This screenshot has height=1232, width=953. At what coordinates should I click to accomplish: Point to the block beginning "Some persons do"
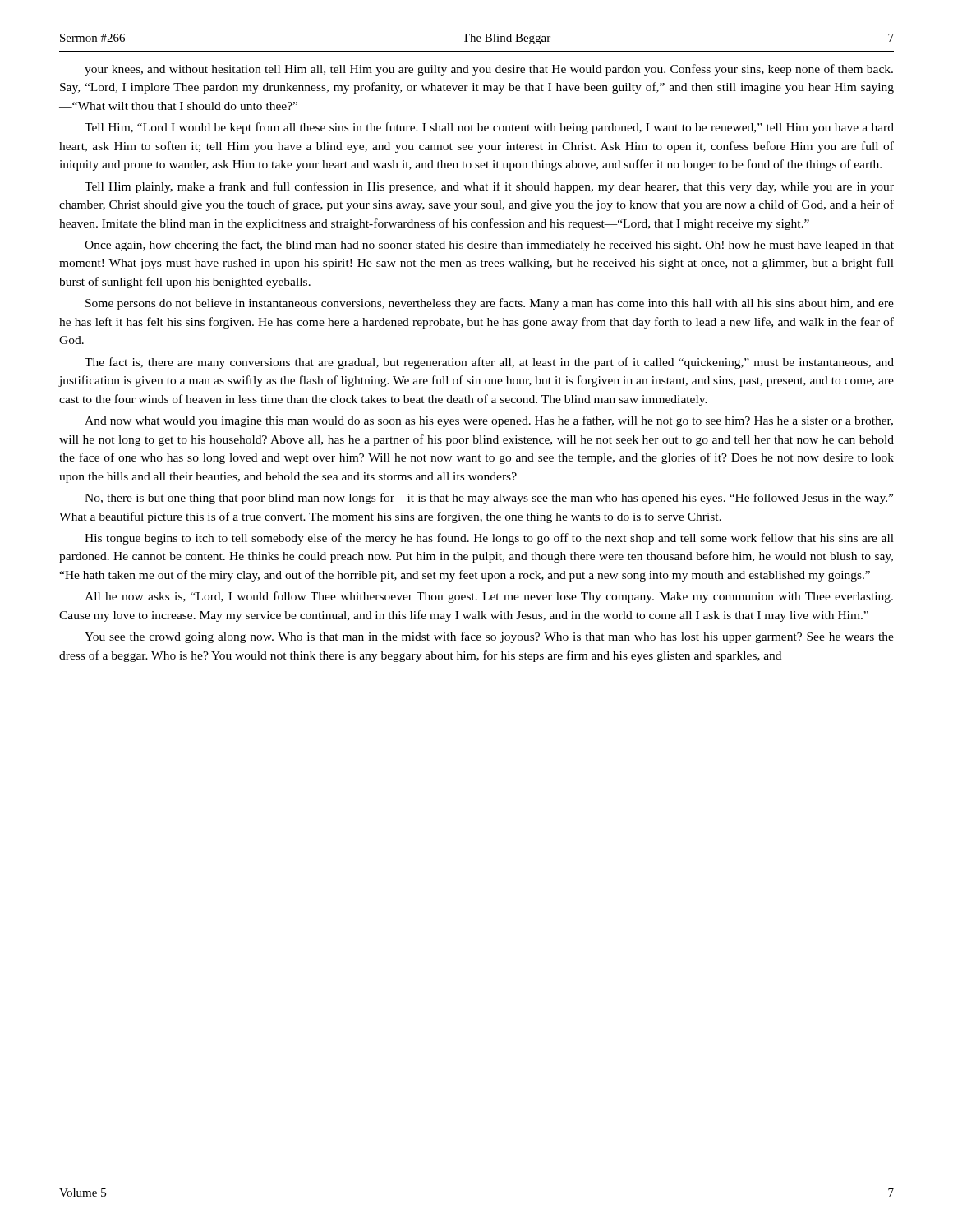(476, 321)
